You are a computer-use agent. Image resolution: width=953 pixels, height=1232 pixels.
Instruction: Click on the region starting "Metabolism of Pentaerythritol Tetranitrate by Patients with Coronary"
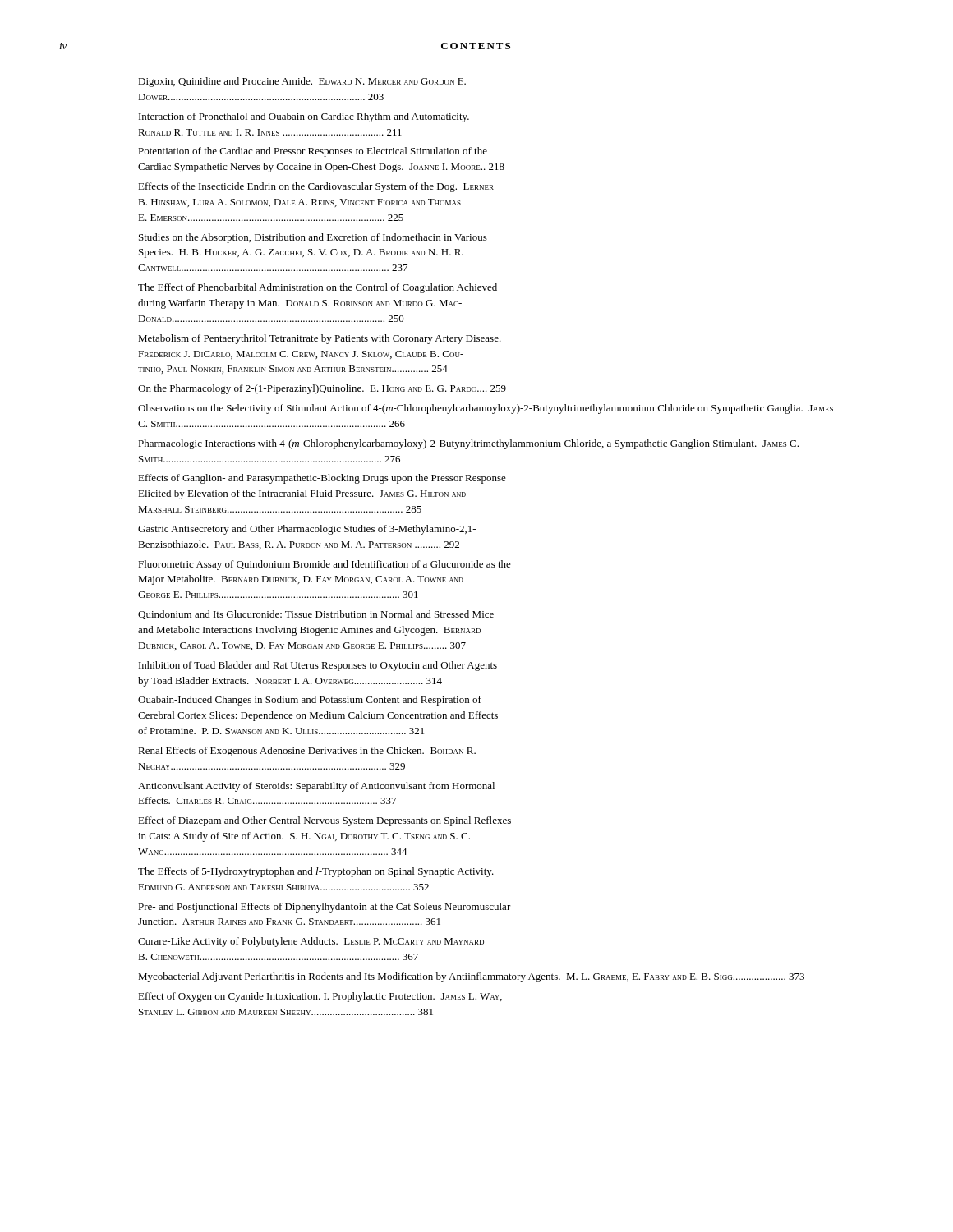(x=320, y=353)
